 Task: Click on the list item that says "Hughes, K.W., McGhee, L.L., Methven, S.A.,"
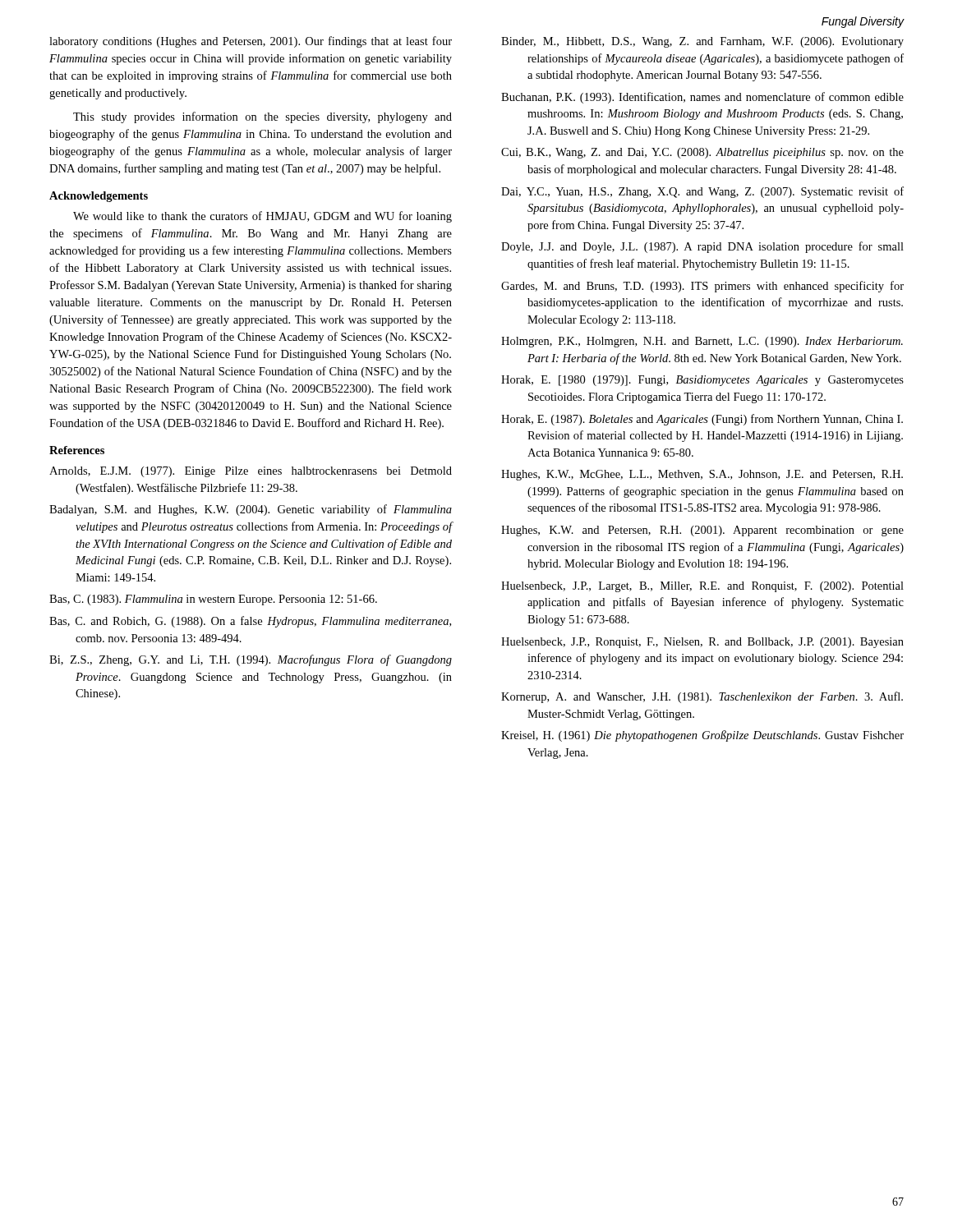[702, 491]
